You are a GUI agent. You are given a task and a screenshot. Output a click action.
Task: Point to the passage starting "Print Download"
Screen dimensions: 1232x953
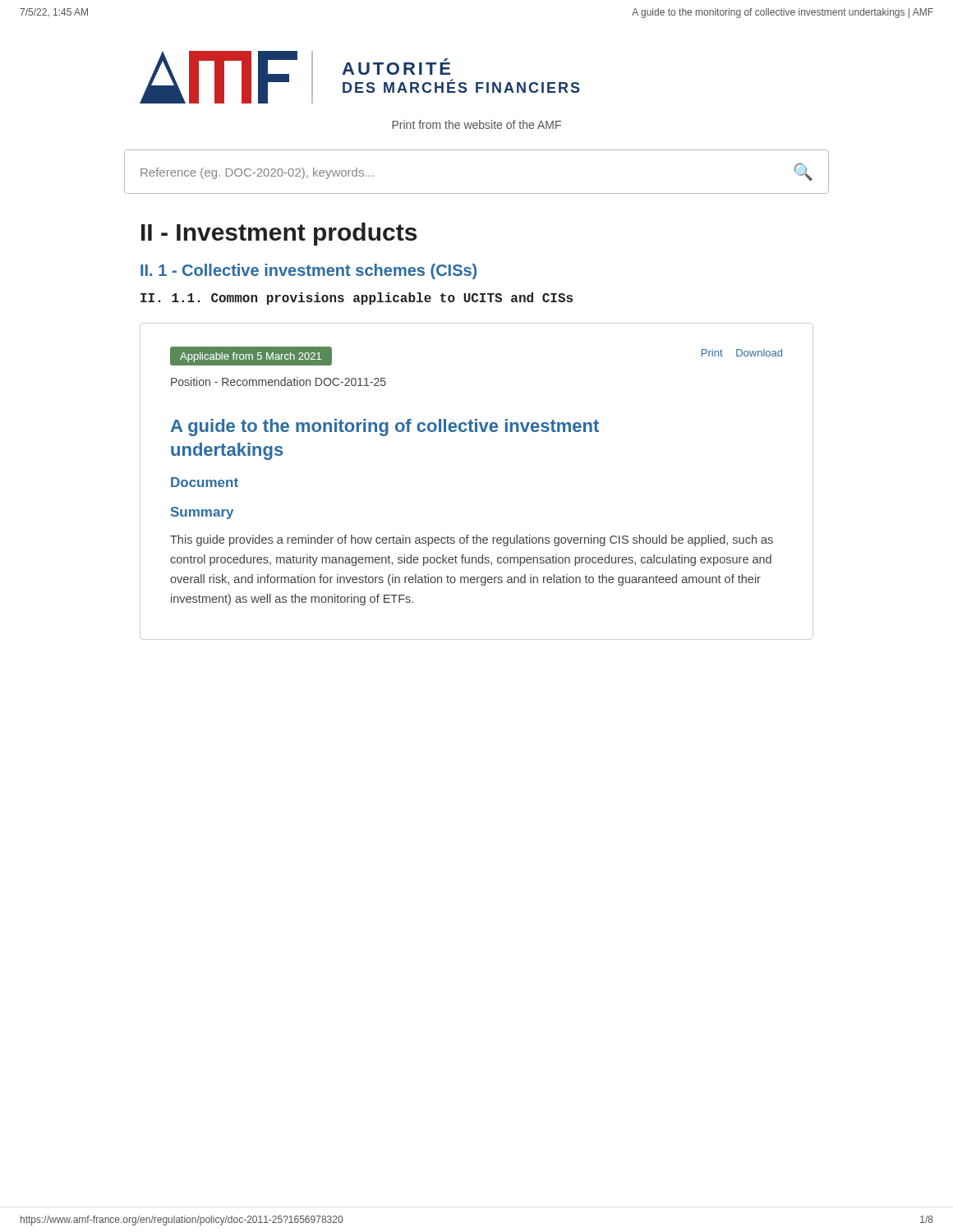742,353
